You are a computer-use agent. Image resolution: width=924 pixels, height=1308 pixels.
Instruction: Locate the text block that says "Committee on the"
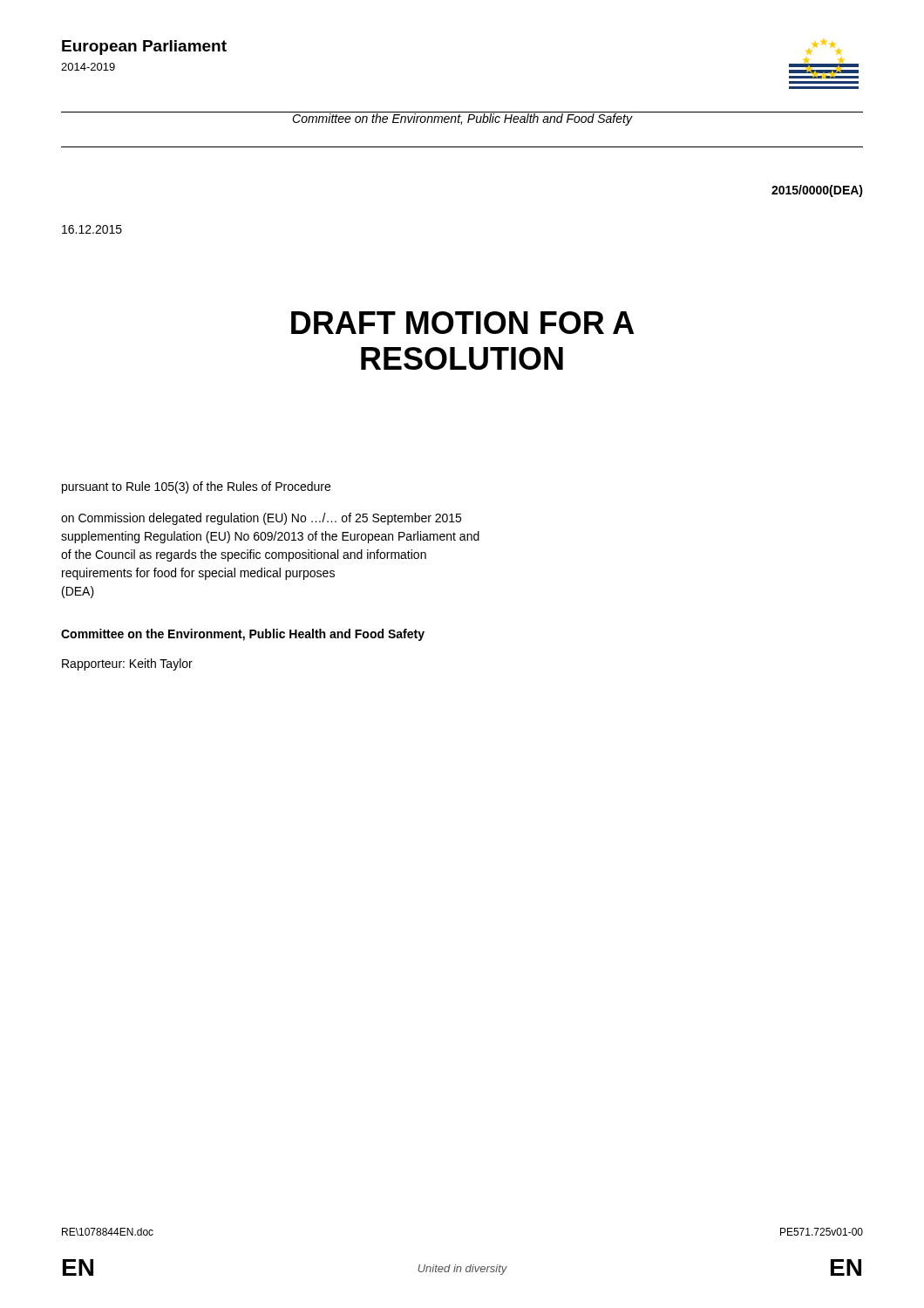click(x=243, y=634)
